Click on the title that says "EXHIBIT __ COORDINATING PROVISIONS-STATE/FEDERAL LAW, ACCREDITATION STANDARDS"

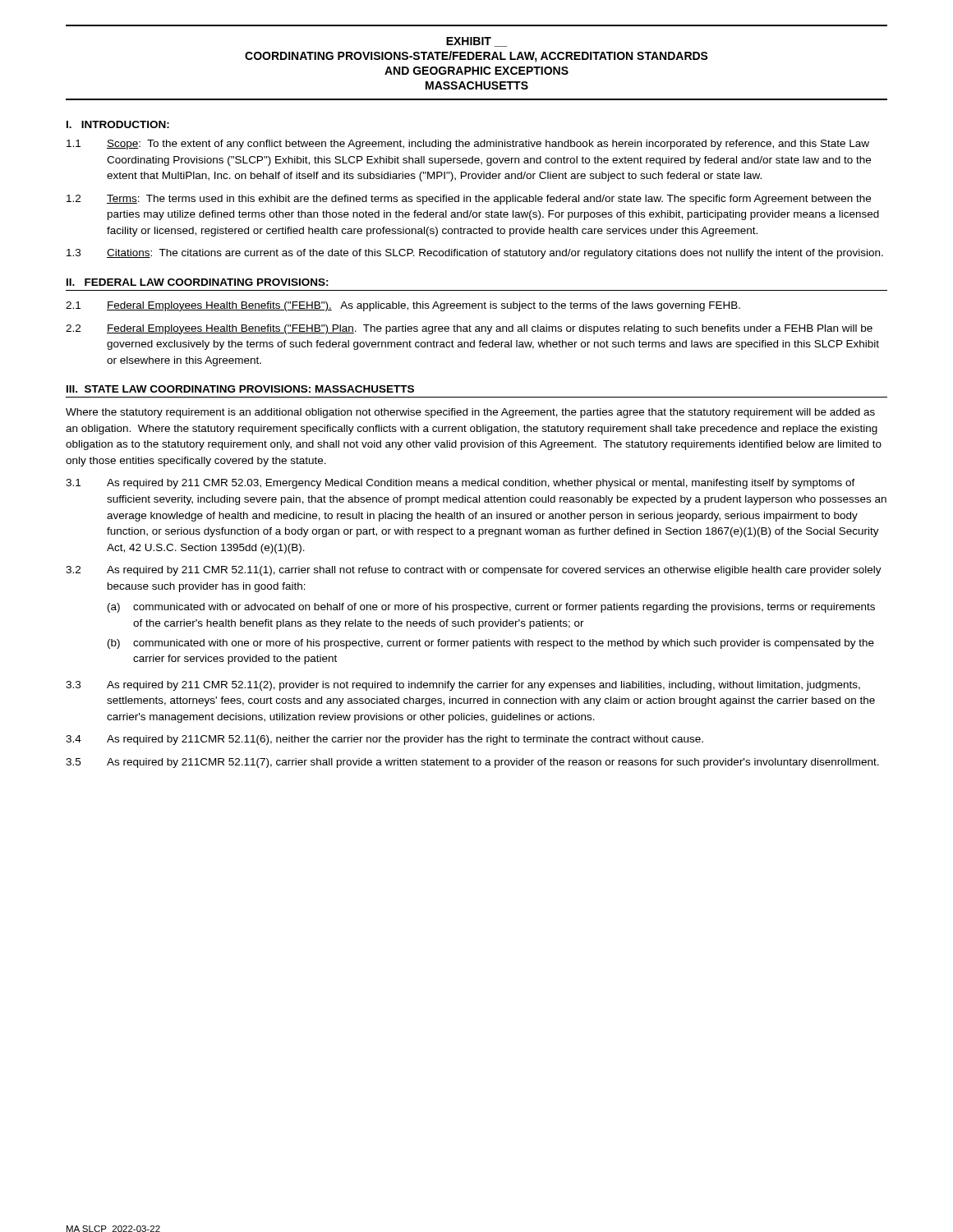pos(476,63)
